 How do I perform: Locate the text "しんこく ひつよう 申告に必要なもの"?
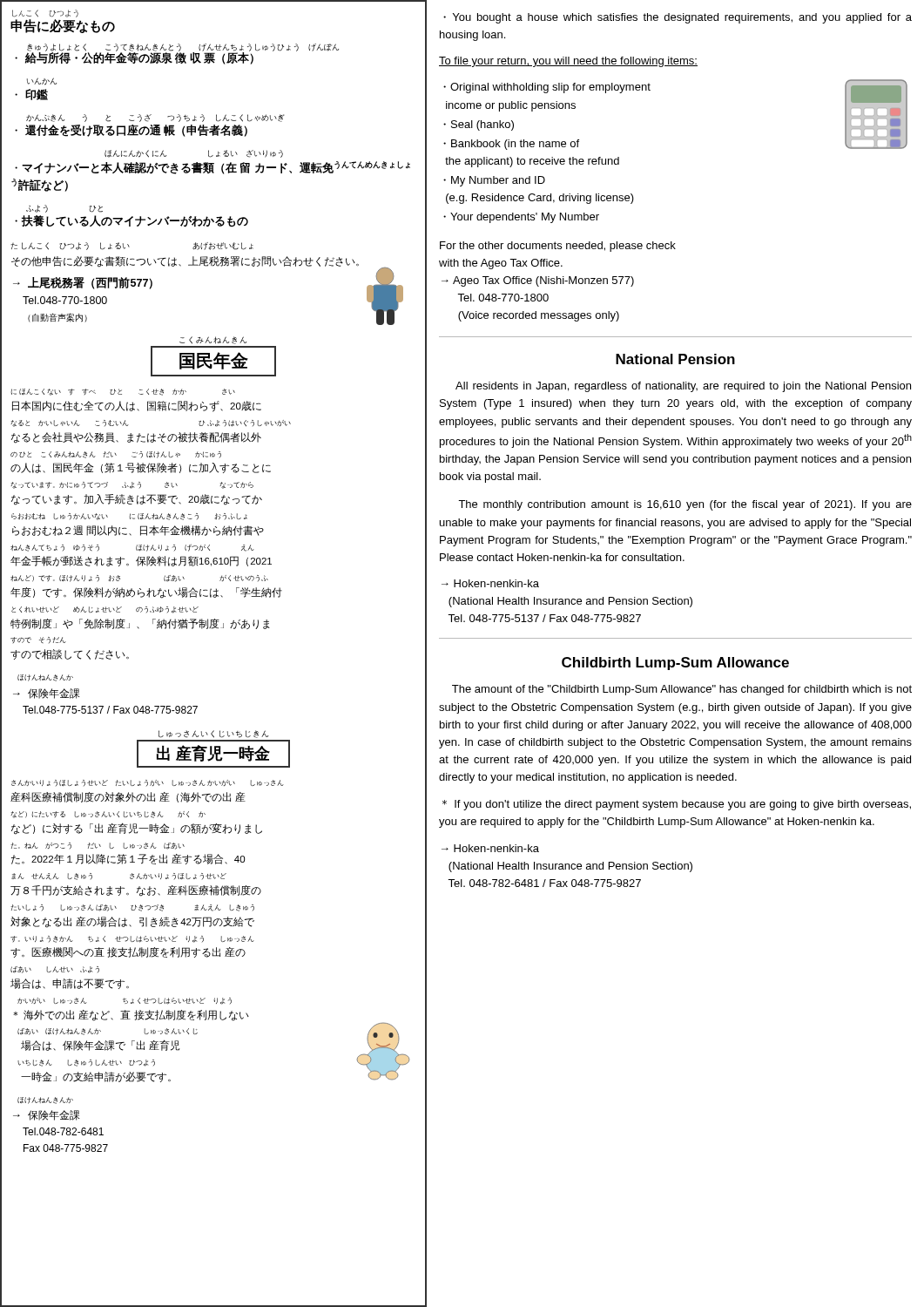[63, 21]
